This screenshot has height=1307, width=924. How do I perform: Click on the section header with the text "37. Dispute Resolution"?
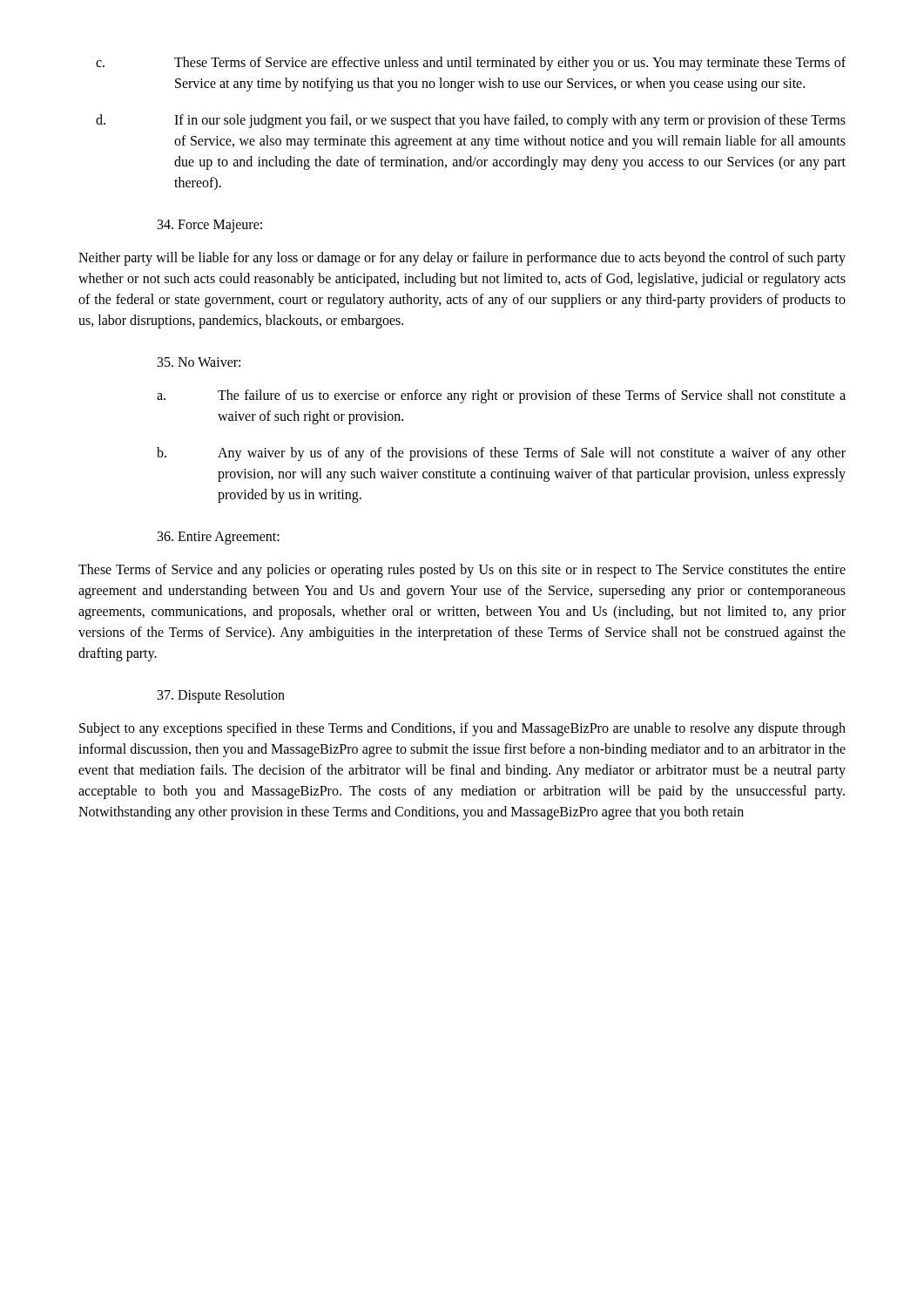(x=221, y=695)
